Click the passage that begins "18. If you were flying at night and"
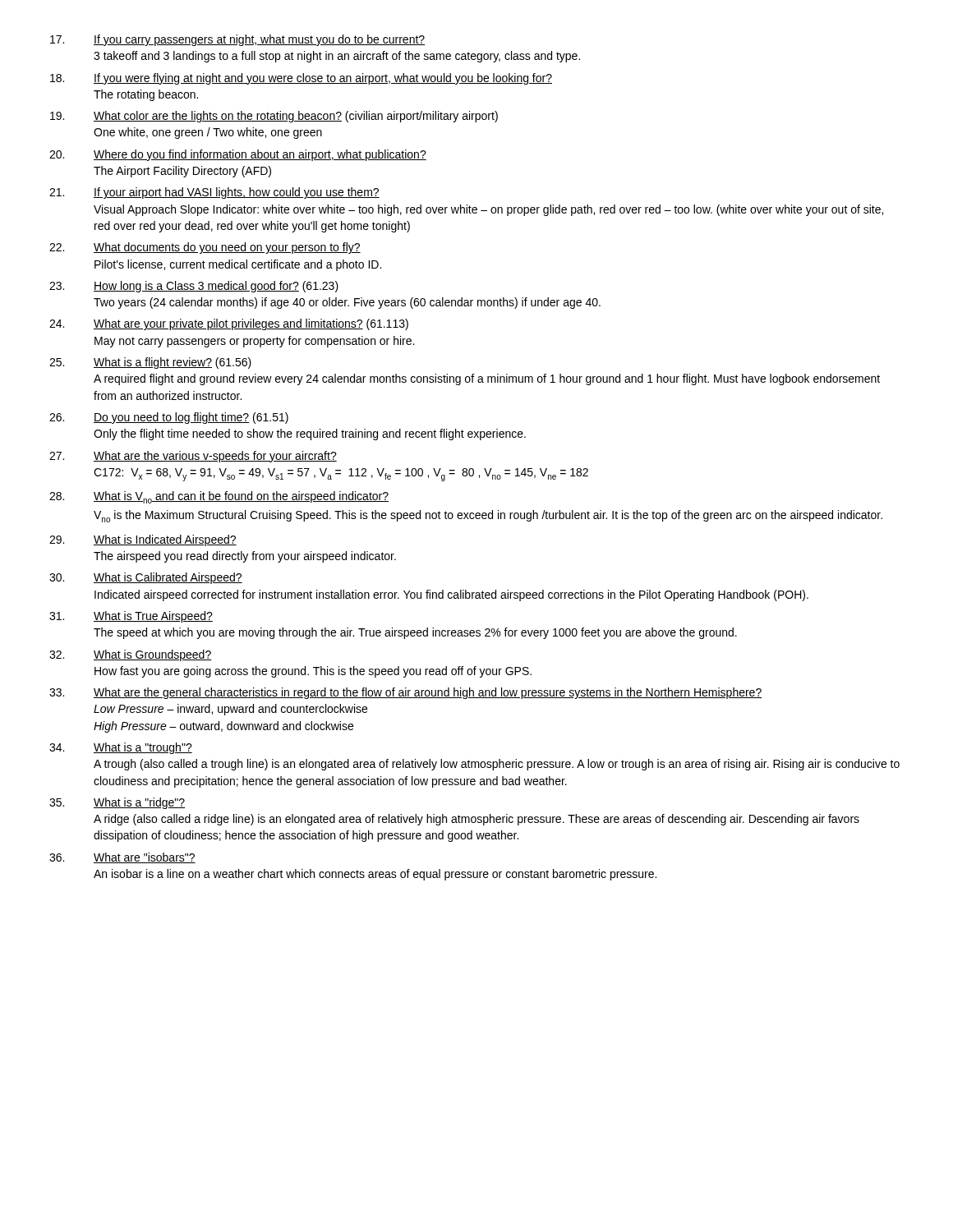 click(x=476, y=86)
